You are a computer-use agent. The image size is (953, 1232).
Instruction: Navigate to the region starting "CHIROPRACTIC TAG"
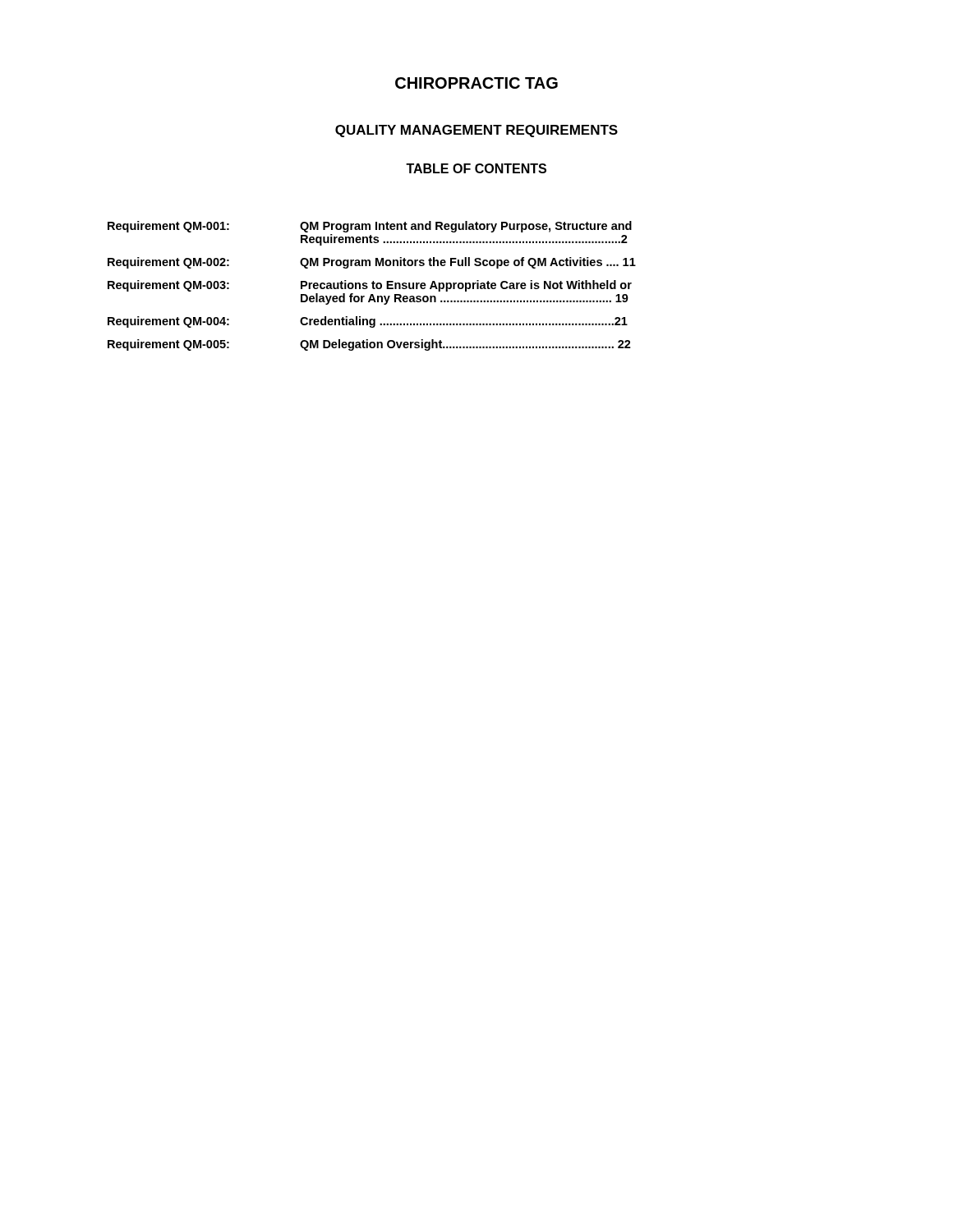pyautogui.click(x=476, y=83)
